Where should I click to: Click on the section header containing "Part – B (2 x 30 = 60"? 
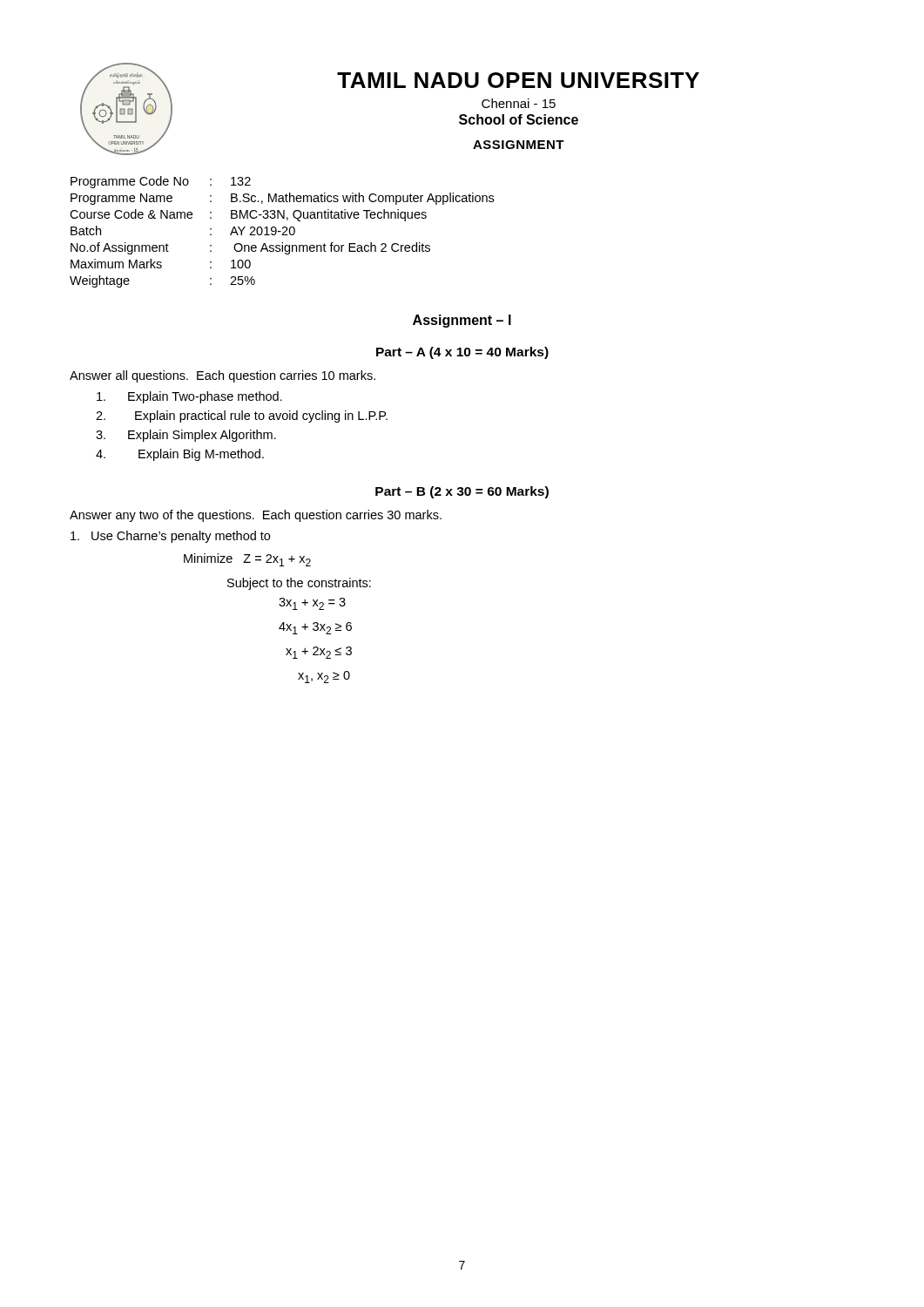coord(462,491)
